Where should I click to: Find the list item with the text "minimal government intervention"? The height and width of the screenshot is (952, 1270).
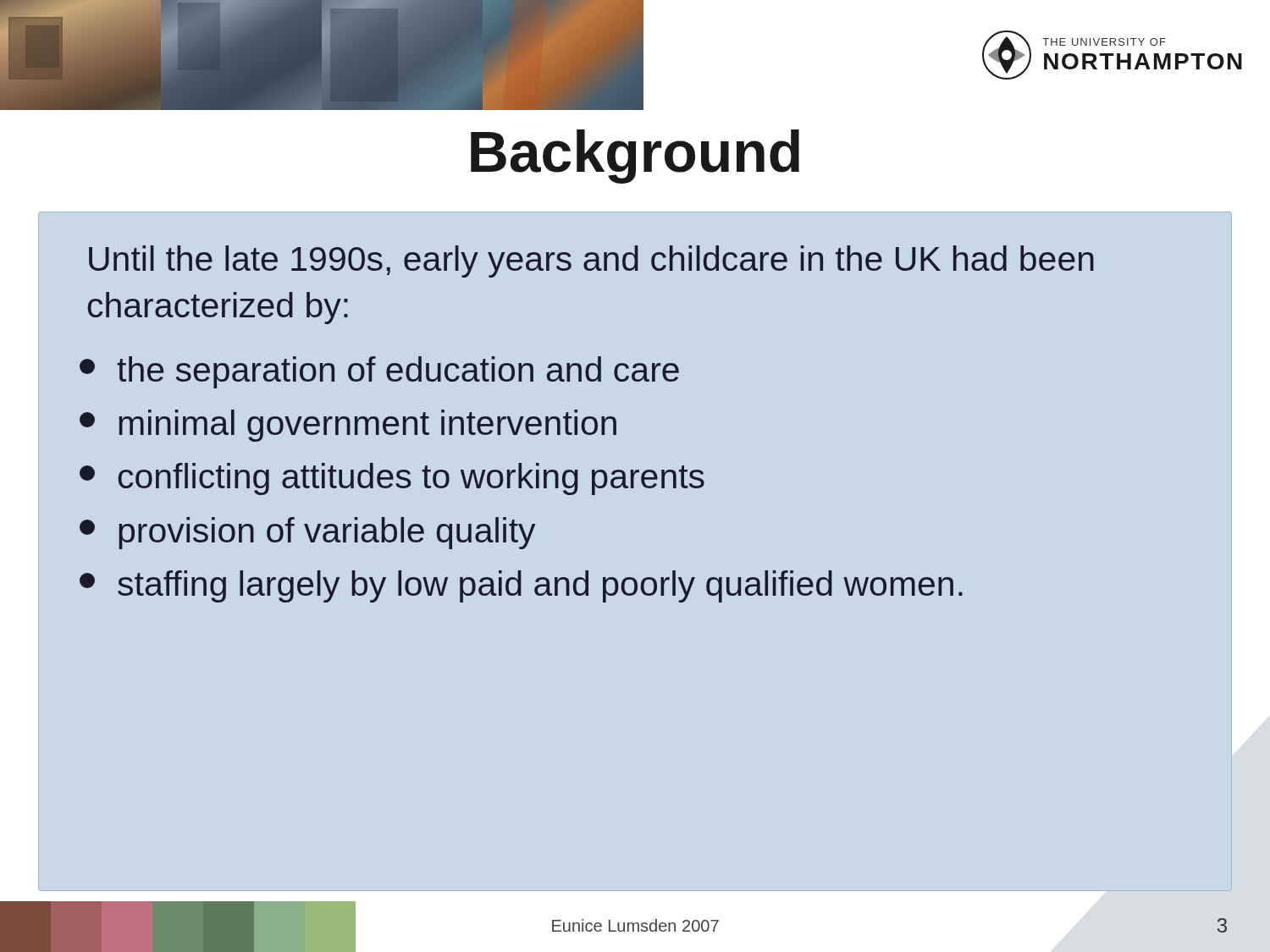pos(349,424)
